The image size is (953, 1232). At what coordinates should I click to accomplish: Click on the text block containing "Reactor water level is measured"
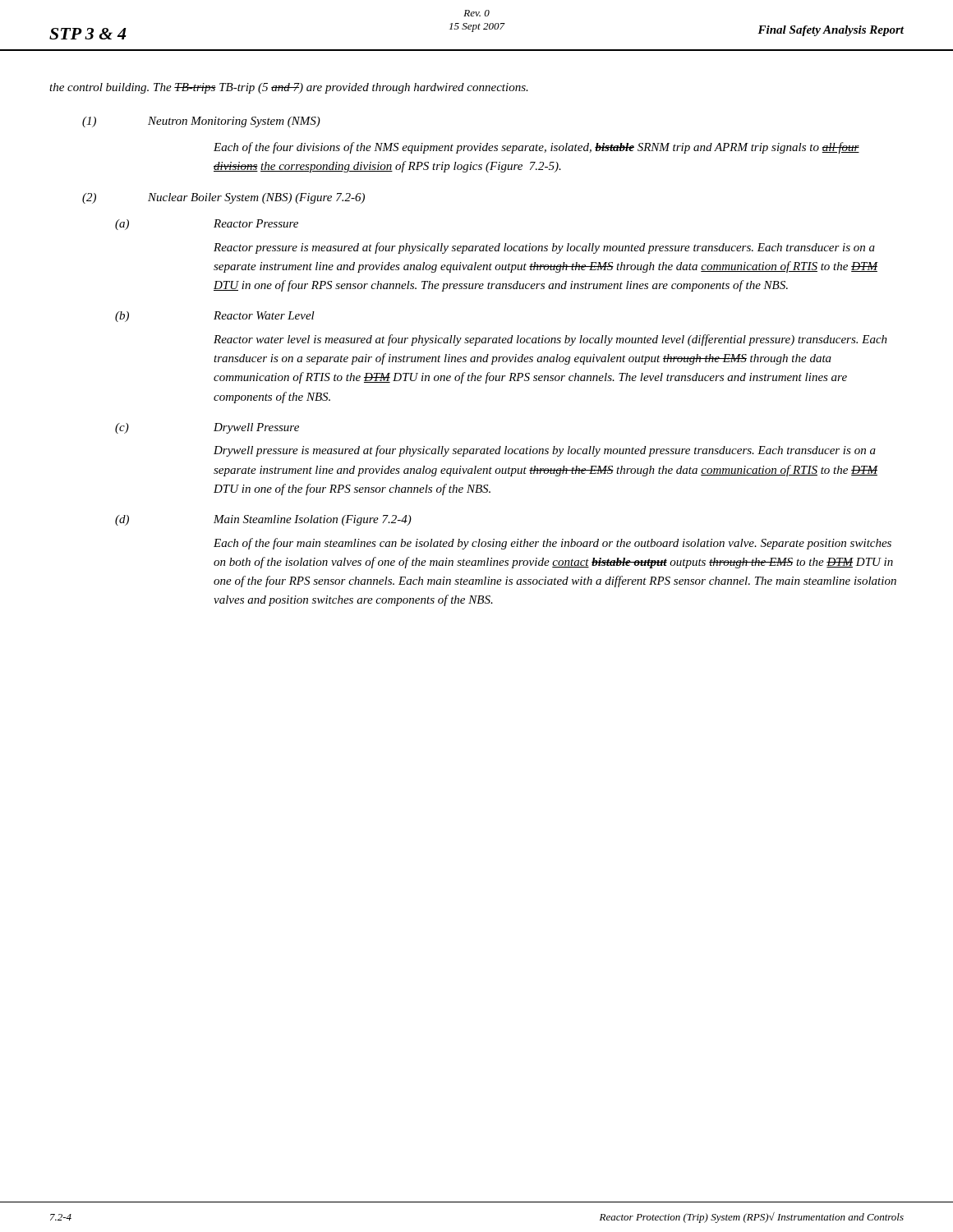[559, 368]
